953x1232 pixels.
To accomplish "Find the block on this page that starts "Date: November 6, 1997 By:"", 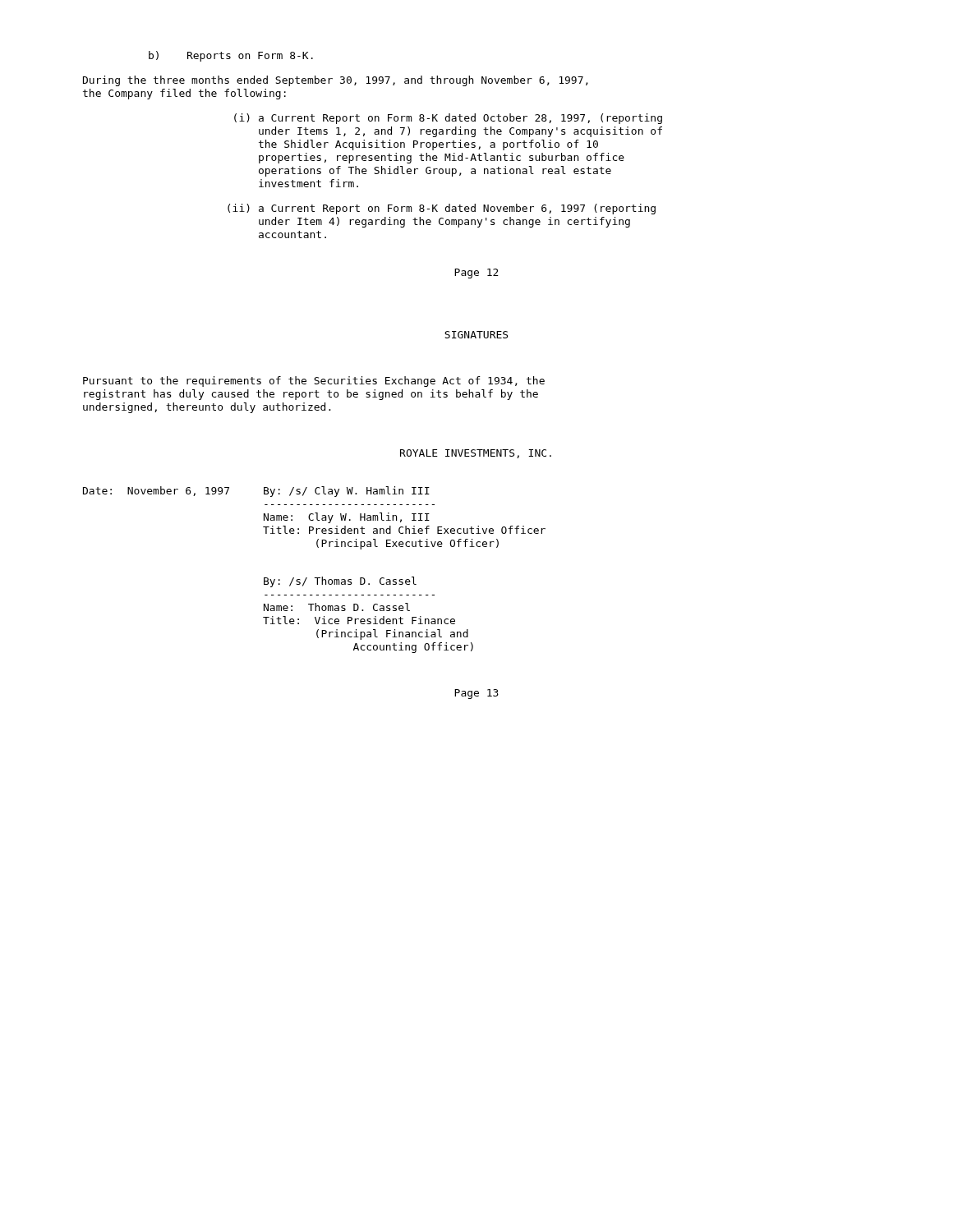I will (x=314, y=517).
